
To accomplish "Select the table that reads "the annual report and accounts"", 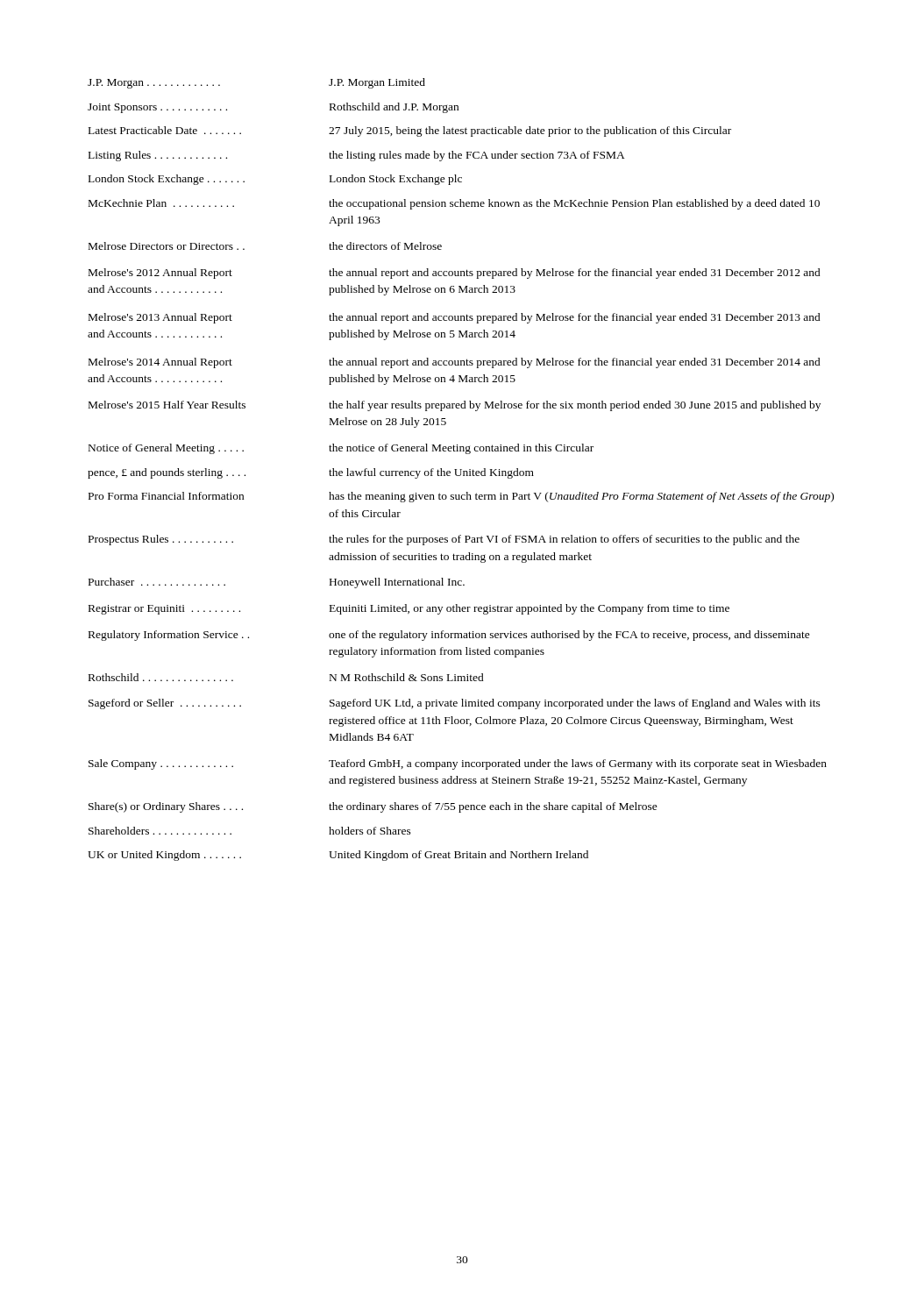I will click(x=462, y=468).
